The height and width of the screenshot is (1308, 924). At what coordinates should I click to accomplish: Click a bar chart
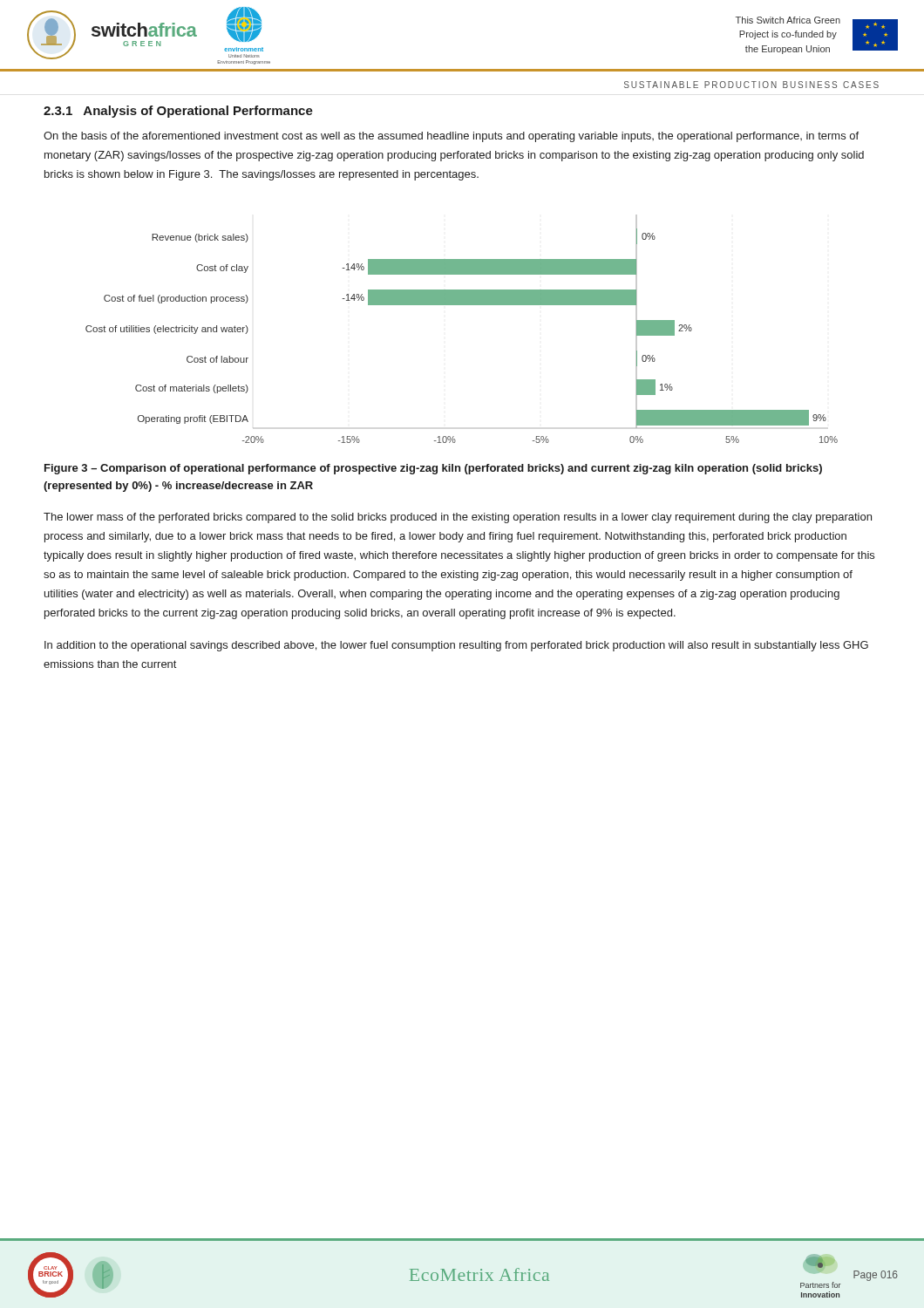[x=462, y=326]
